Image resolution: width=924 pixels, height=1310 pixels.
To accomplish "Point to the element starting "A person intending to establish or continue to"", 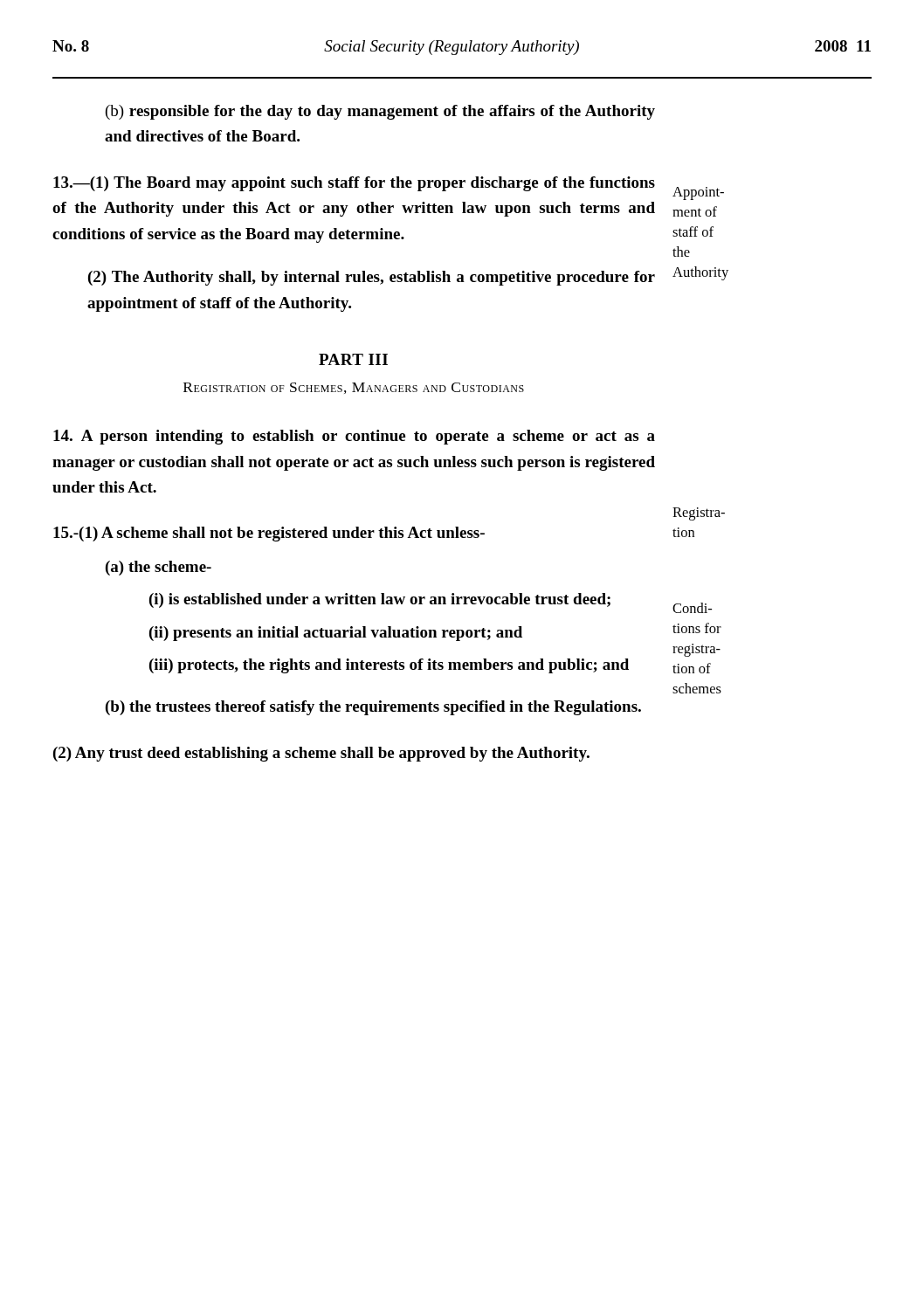I will click(354, 461).
